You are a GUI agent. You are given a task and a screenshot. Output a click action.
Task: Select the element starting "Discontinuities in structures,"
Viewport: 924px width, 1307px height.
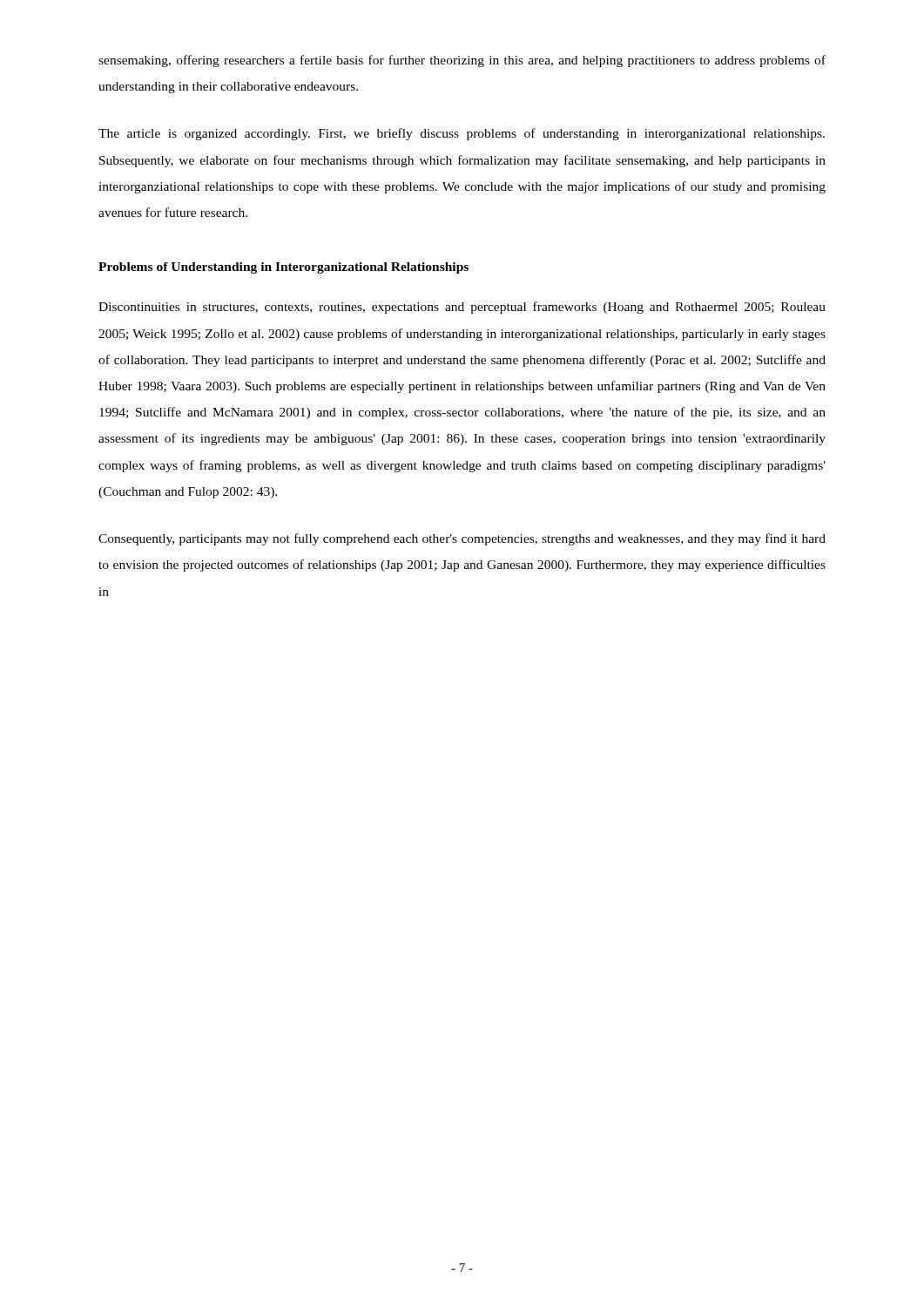(462, 399)
